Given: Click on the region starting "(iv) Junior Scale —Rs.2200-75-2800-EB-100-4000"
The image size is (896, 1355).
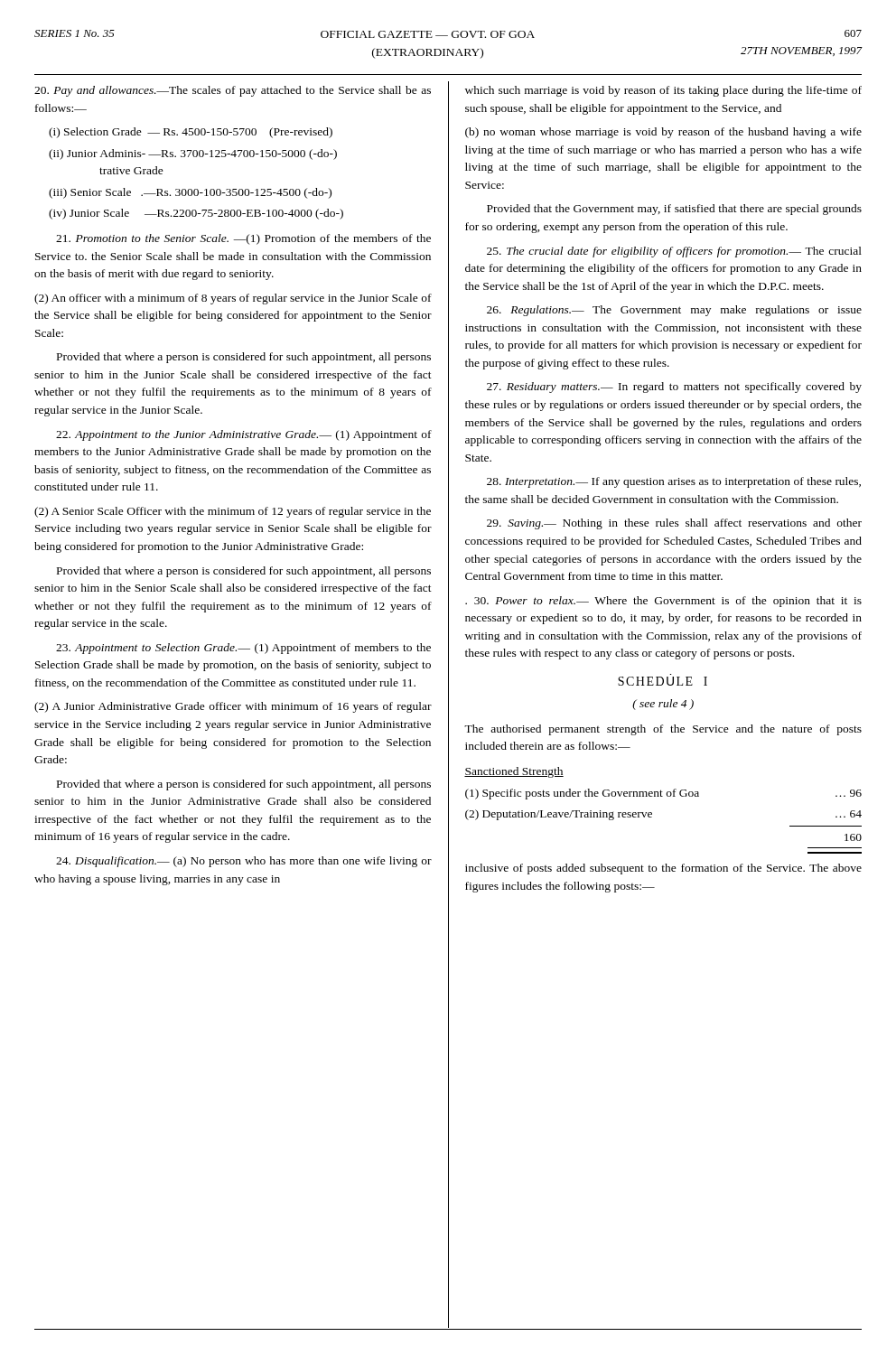Looking at the screenshot, I should (x=196, y=213).
